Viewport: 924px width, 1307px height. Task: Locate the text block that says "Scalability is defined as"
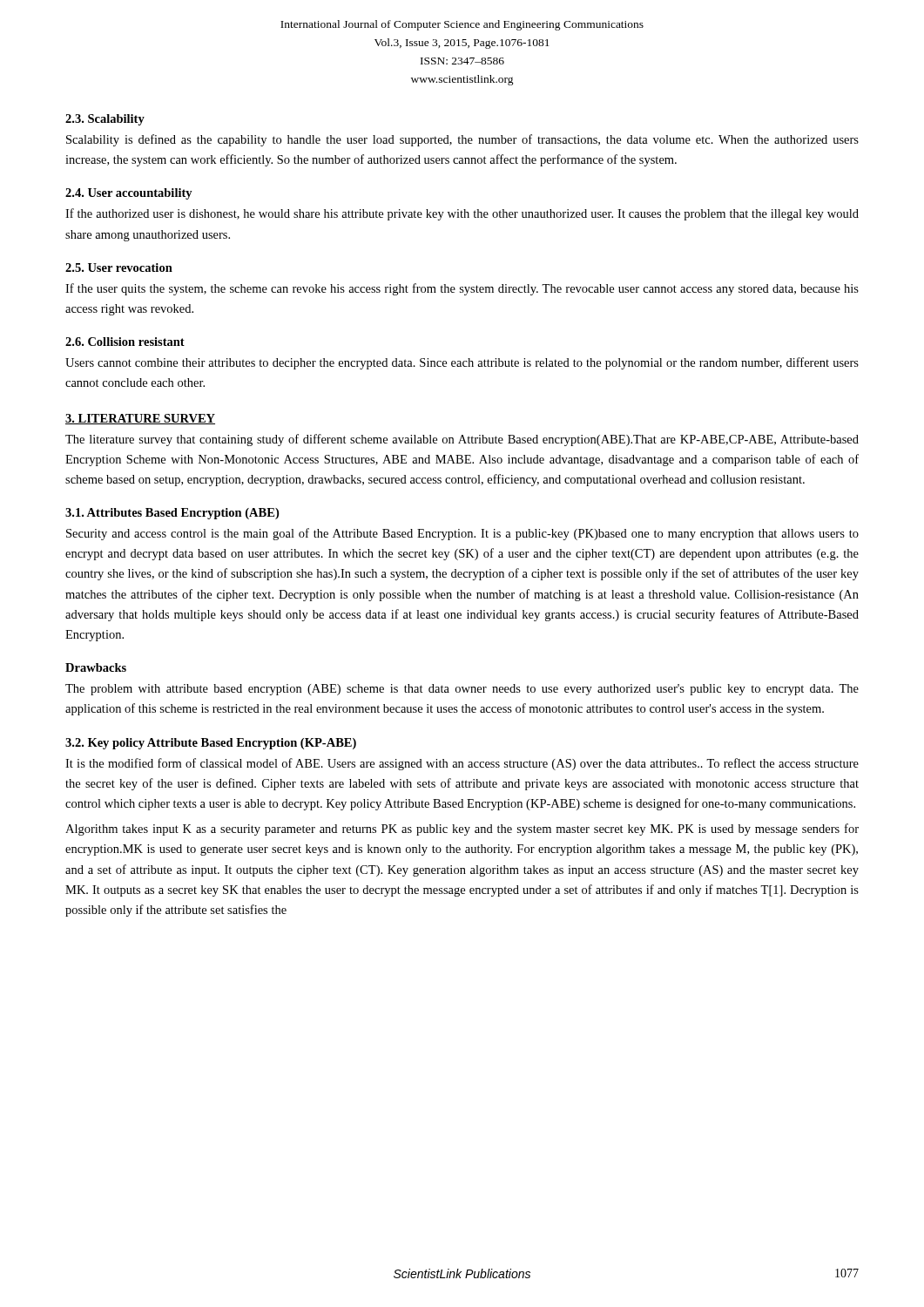click(x=462, y=150)
